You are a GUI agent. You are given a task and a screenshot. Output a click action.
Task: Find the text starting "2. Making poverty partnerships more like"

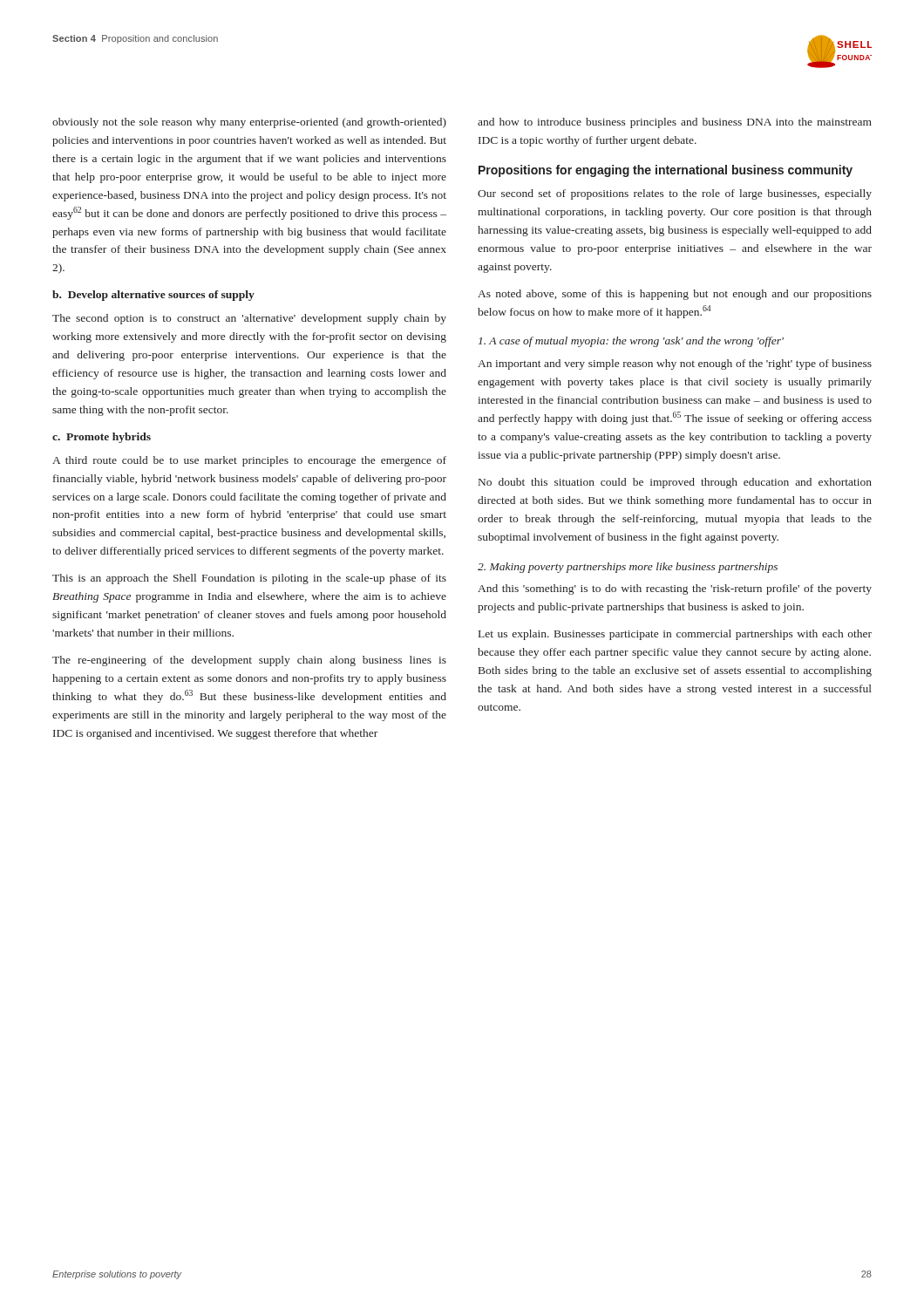(x=675, y=567)
